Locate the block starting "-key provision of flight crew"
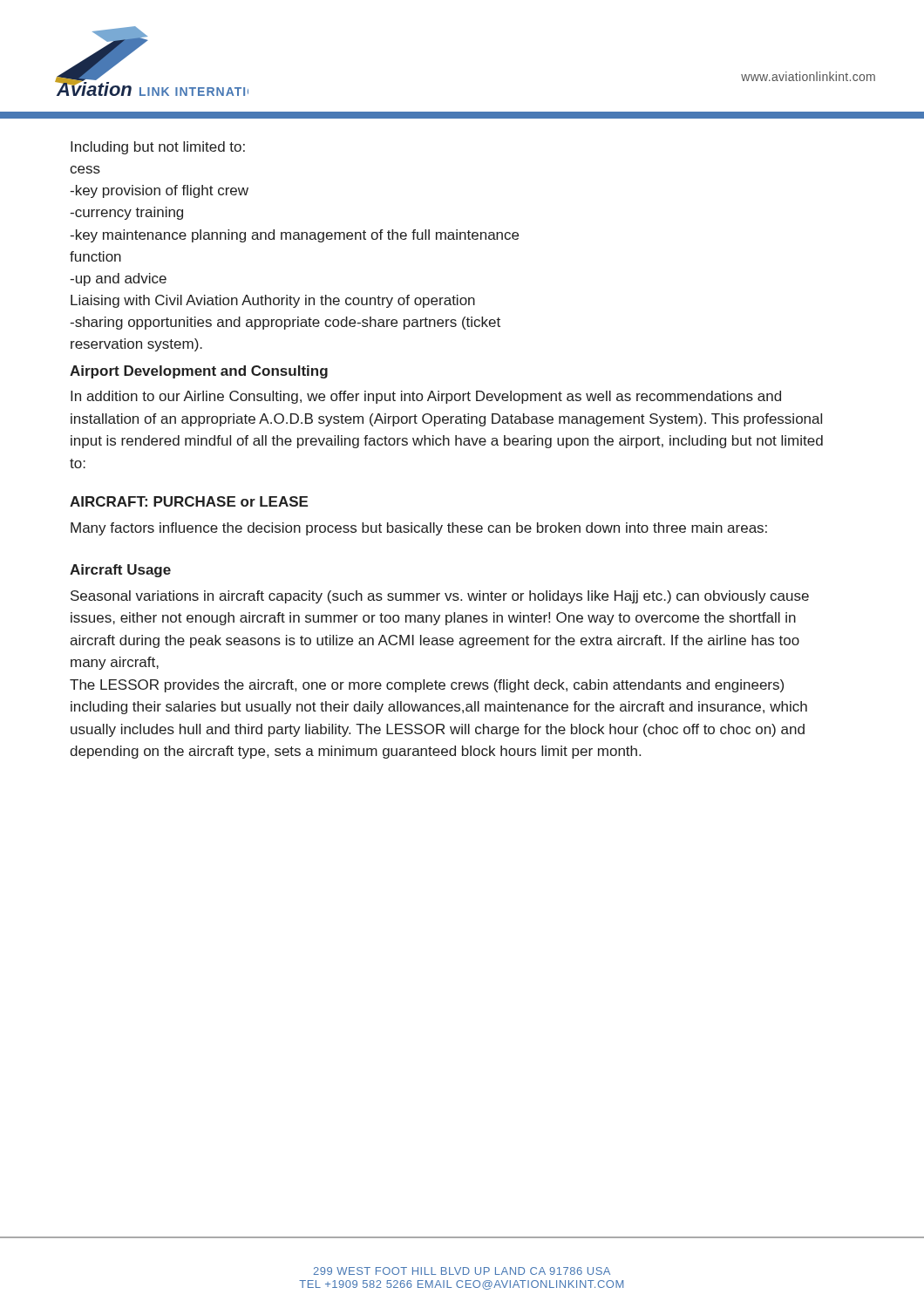The width and height of the screenshot is (924, 1308). click(x=159, y=191)
